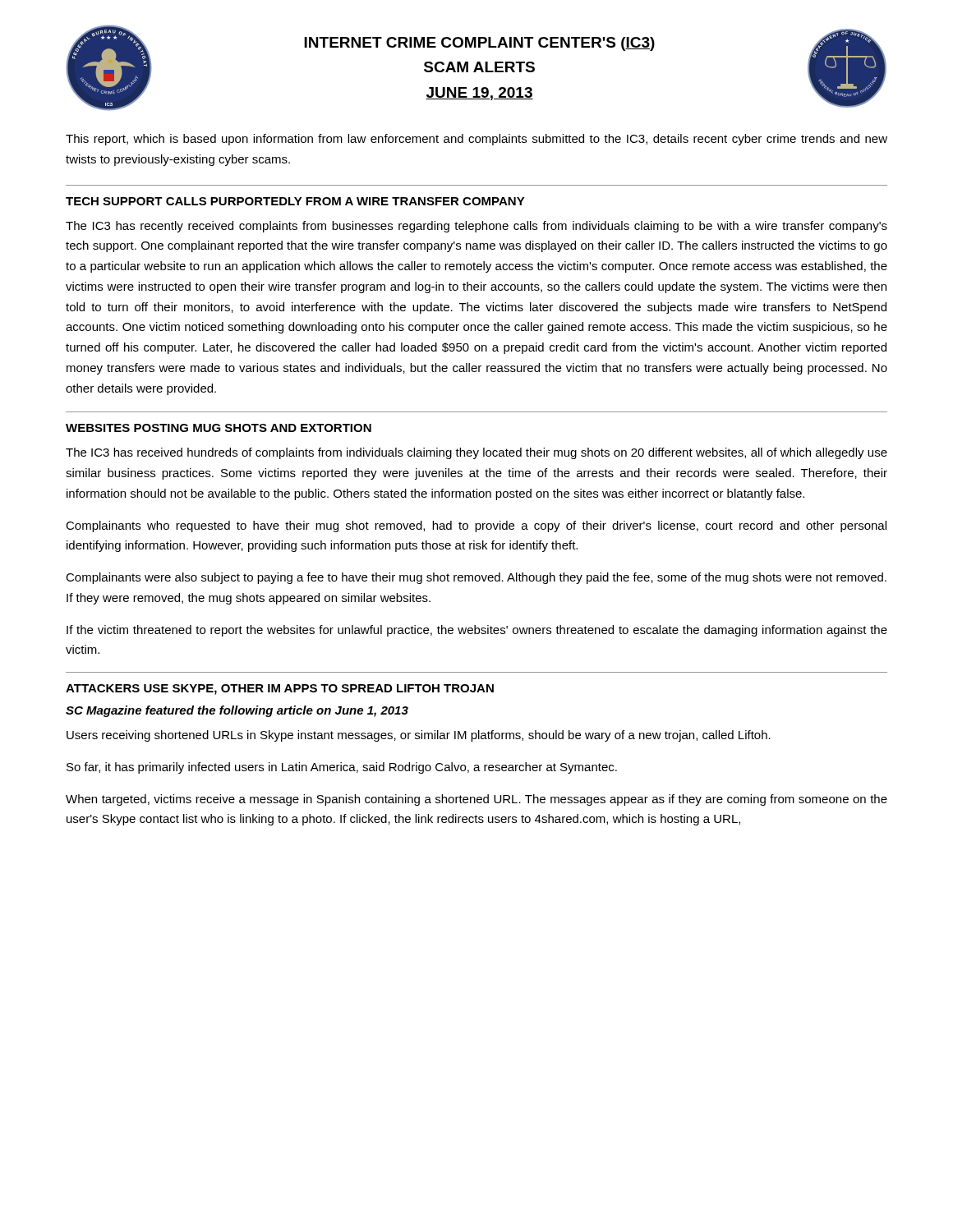Where is the section header that starts "ATTACKERS USE SKYPE, OTHER IM APPS TO SPREAD"?
The image size is (953, 1232).
click(280, 688)
